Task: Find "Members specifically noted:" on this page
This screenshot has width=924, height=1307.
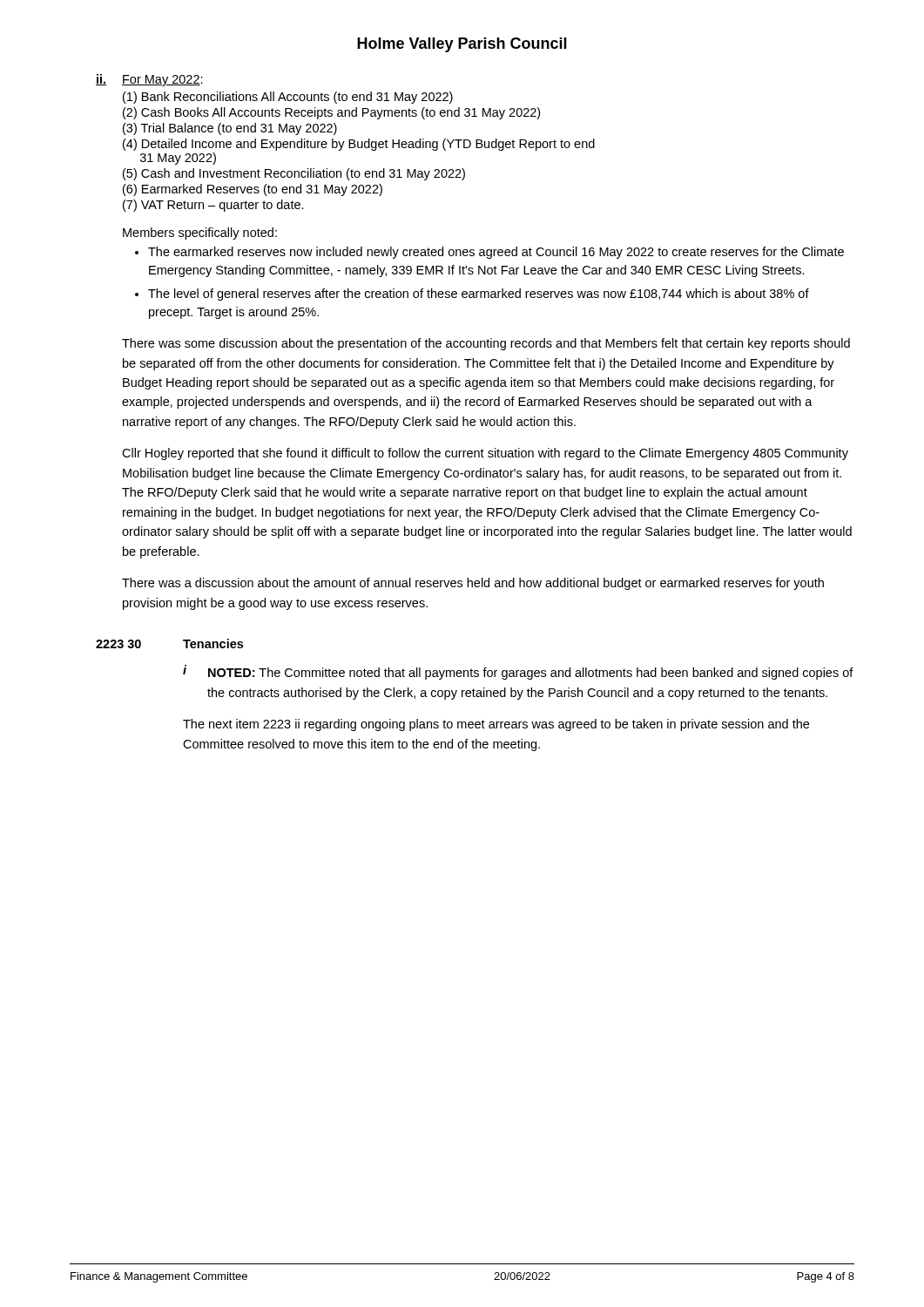Action: click(x=200, y=233)
